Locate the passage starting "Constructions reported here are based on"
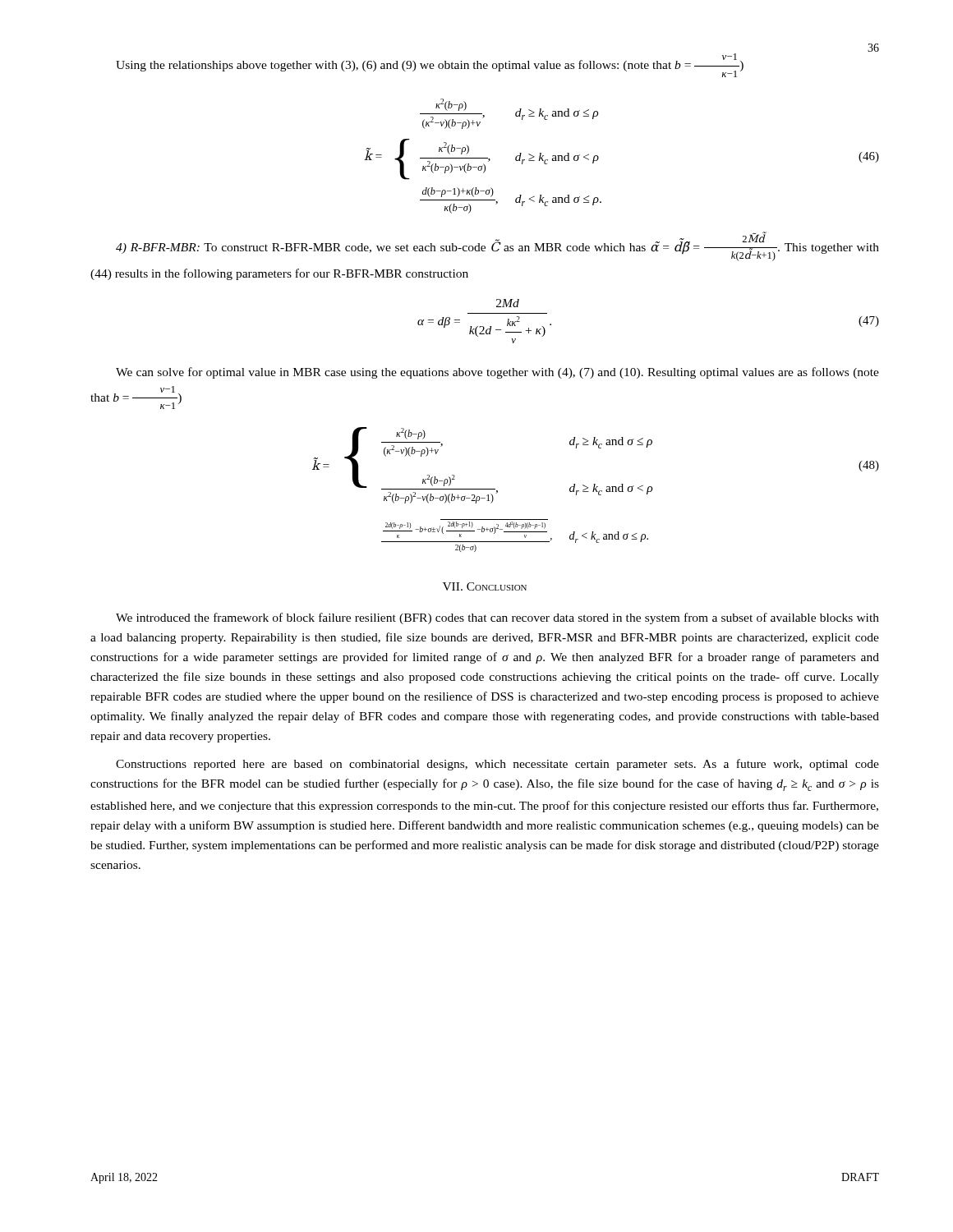 (x=485, y=815)
